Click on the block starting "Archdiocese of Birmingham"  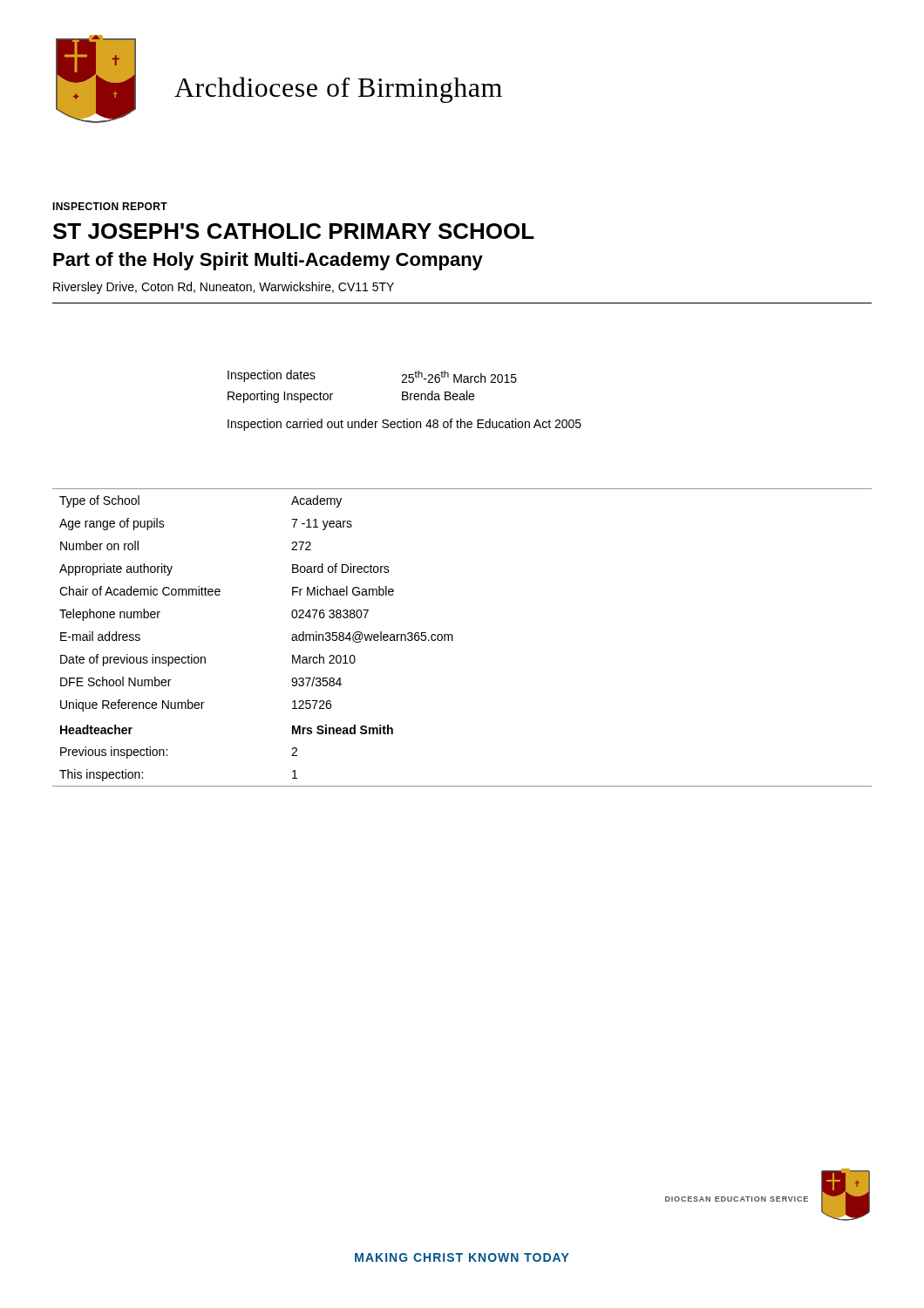click(339, 87)
